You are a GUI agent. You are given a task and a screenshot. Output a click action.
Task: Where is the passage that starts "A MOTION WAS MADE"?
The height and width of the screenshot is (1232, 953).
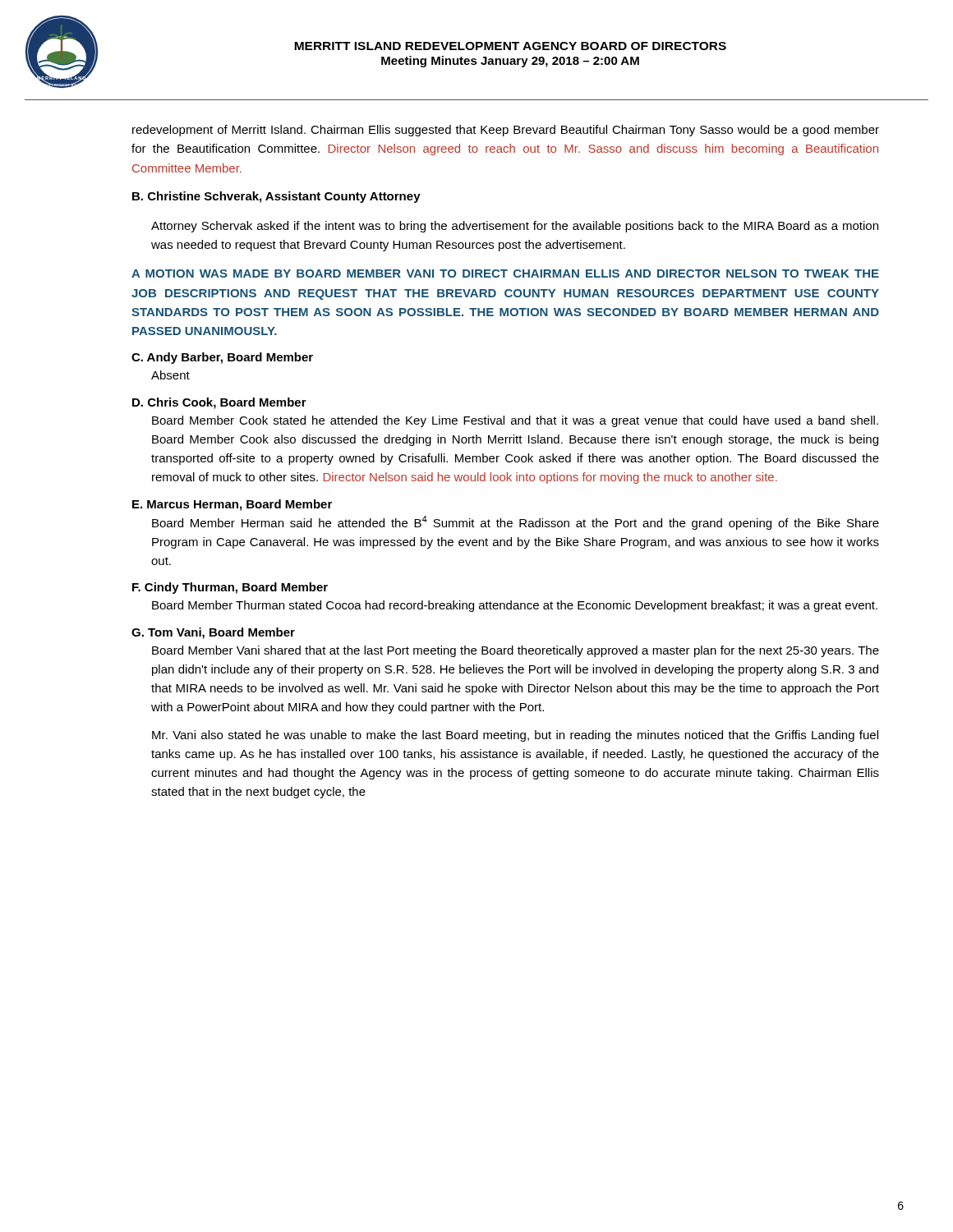point(505,302)
